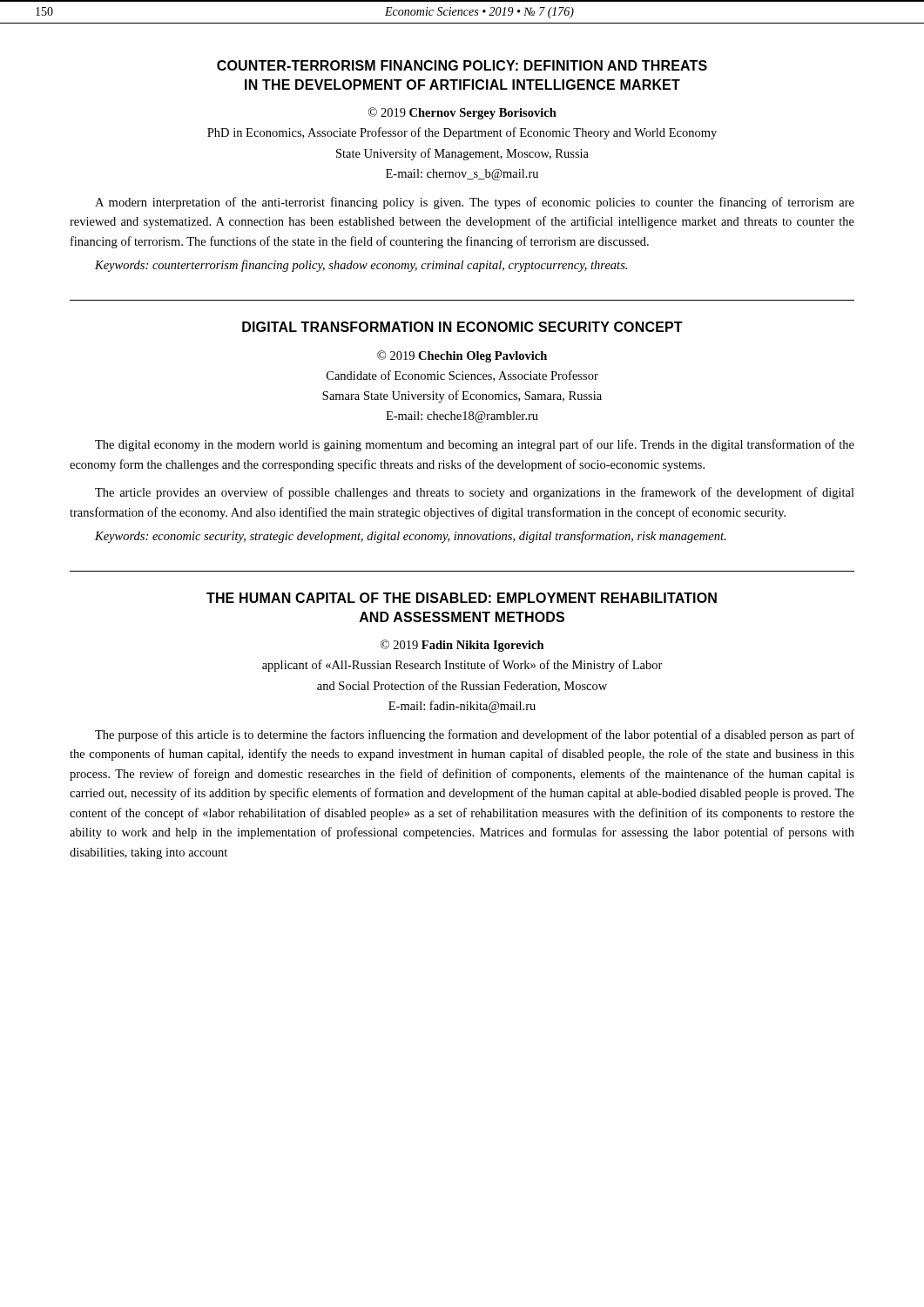The image size is (924, 1307).
Task: Locate the text block with the text "© 2019 Chechin Oleg"
Action: click(x=462, y=386)
